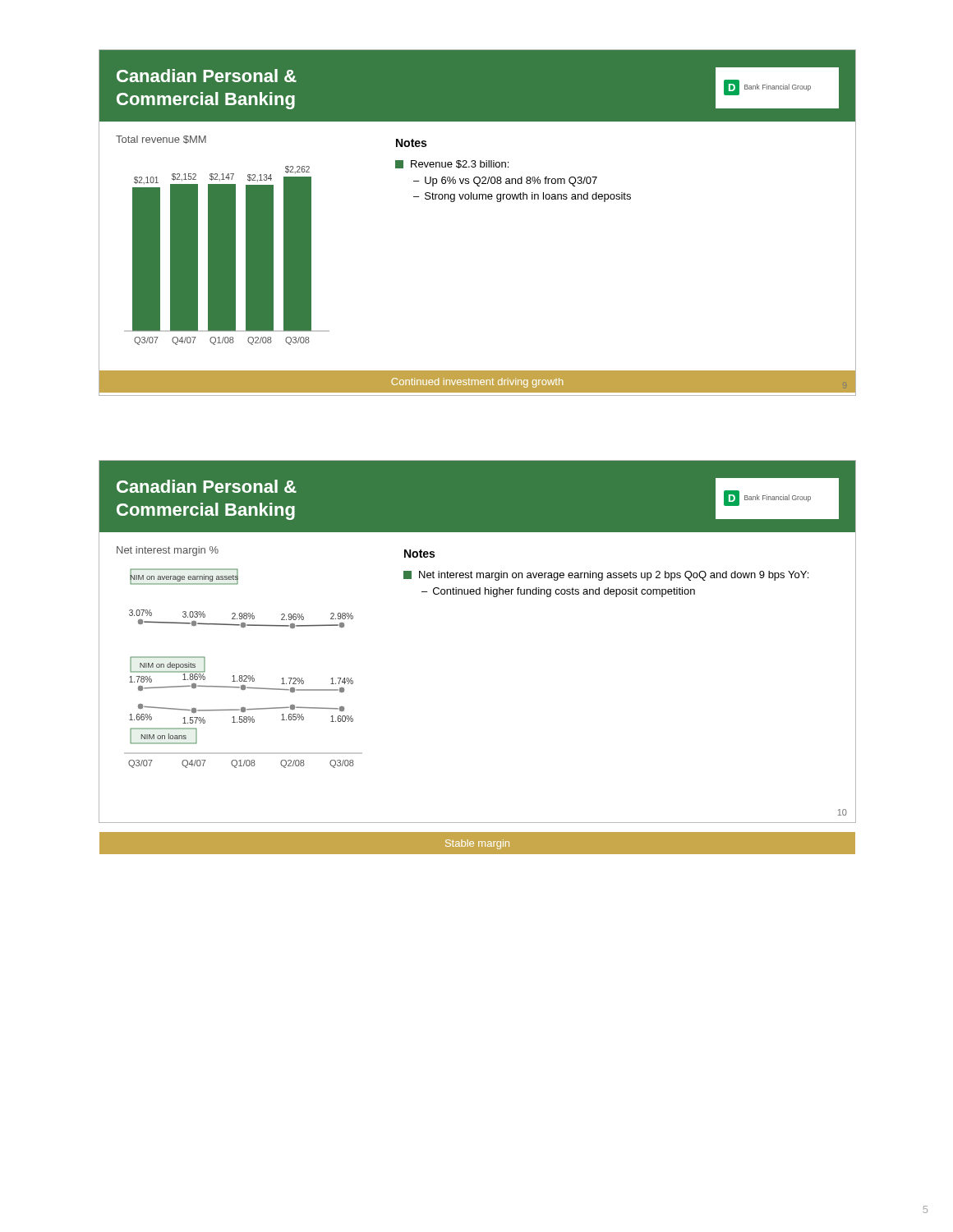Select the text block starting "Revenue $2.3 billion: –"
This screenshot has width=953, height=1232.
click(513, 182)
